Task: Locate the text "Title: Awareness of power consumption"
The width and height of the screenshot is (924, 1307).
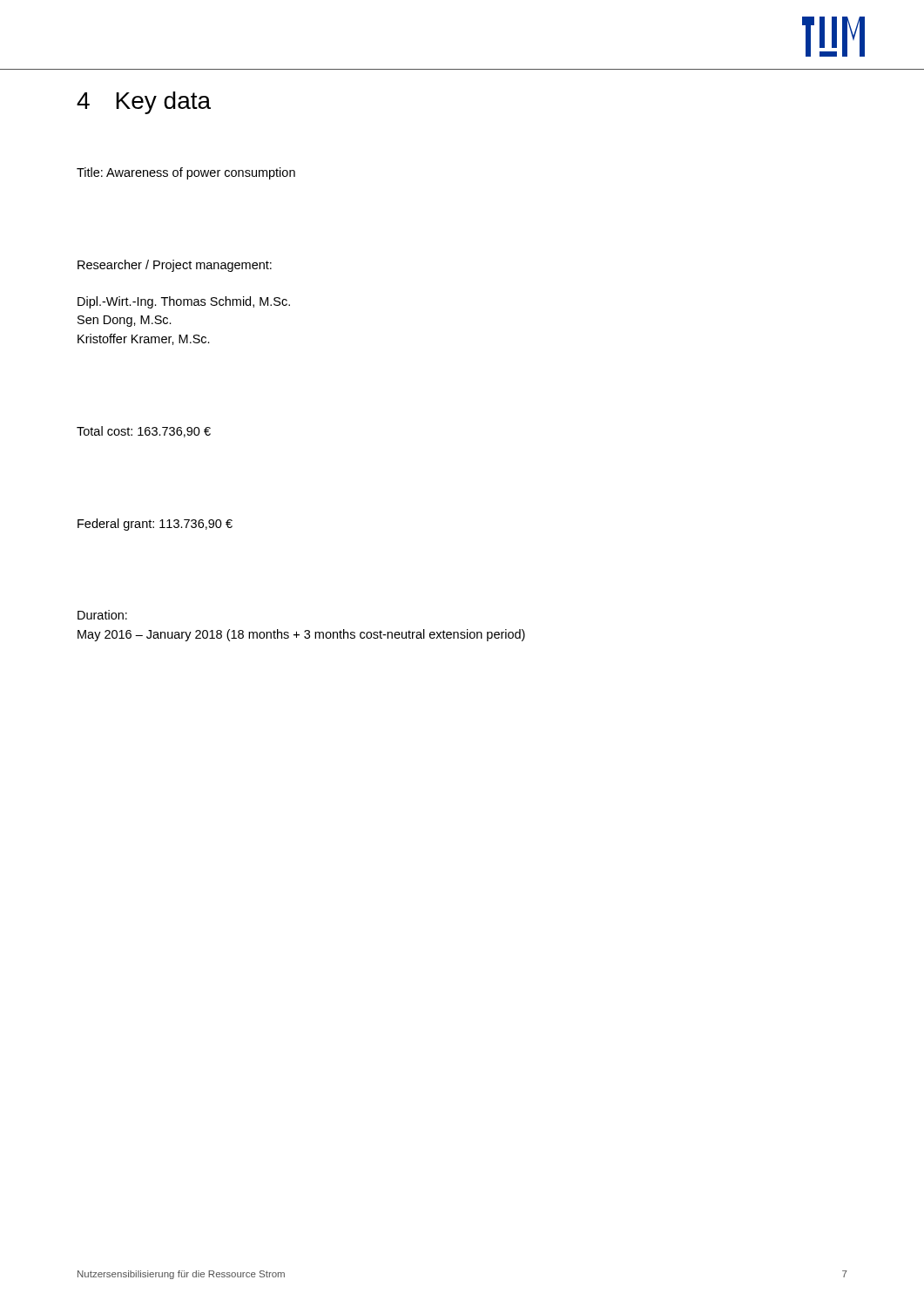Action: click(186, 173)
